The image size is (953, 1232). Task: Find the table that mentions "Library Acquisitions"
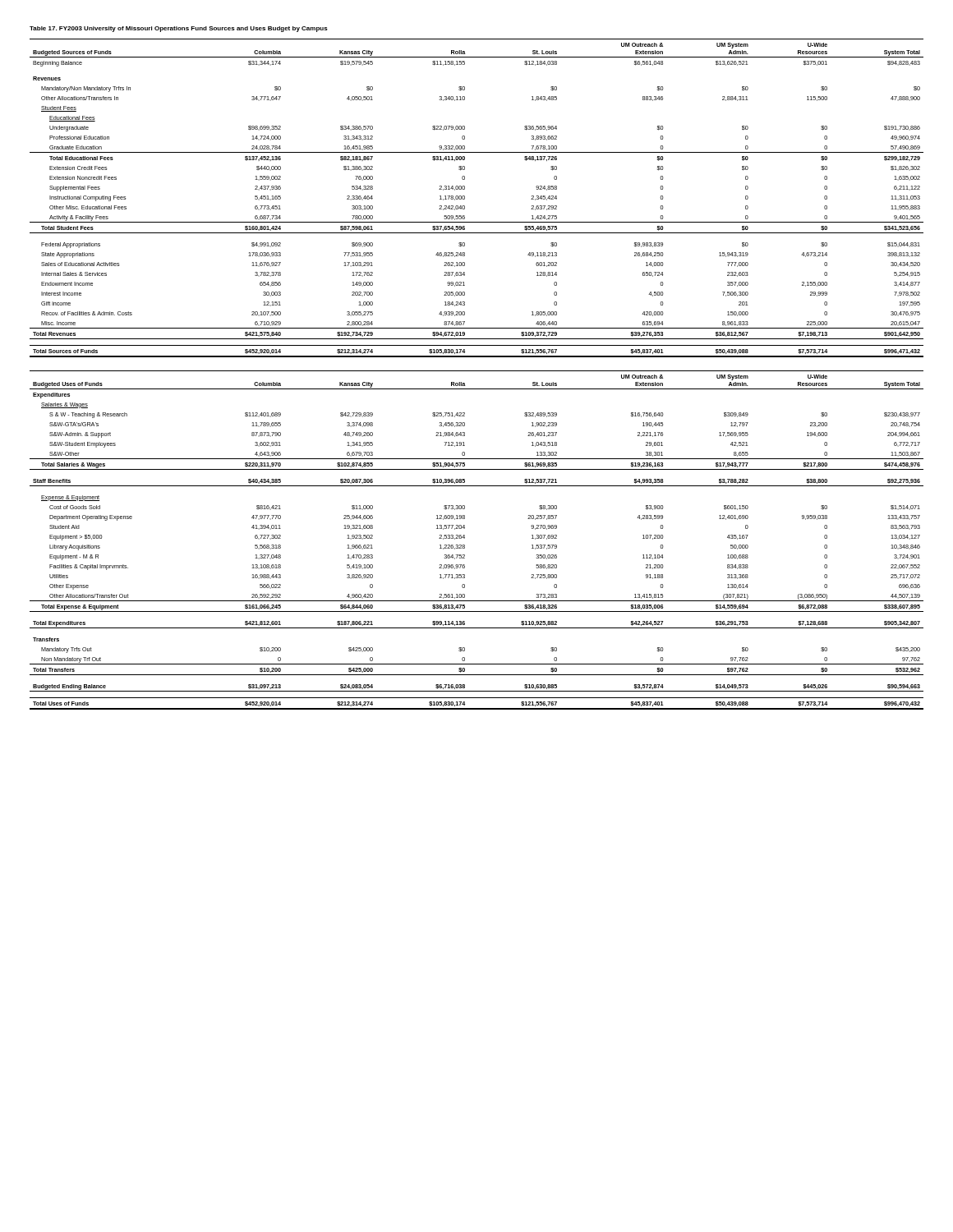pos(476,540)
